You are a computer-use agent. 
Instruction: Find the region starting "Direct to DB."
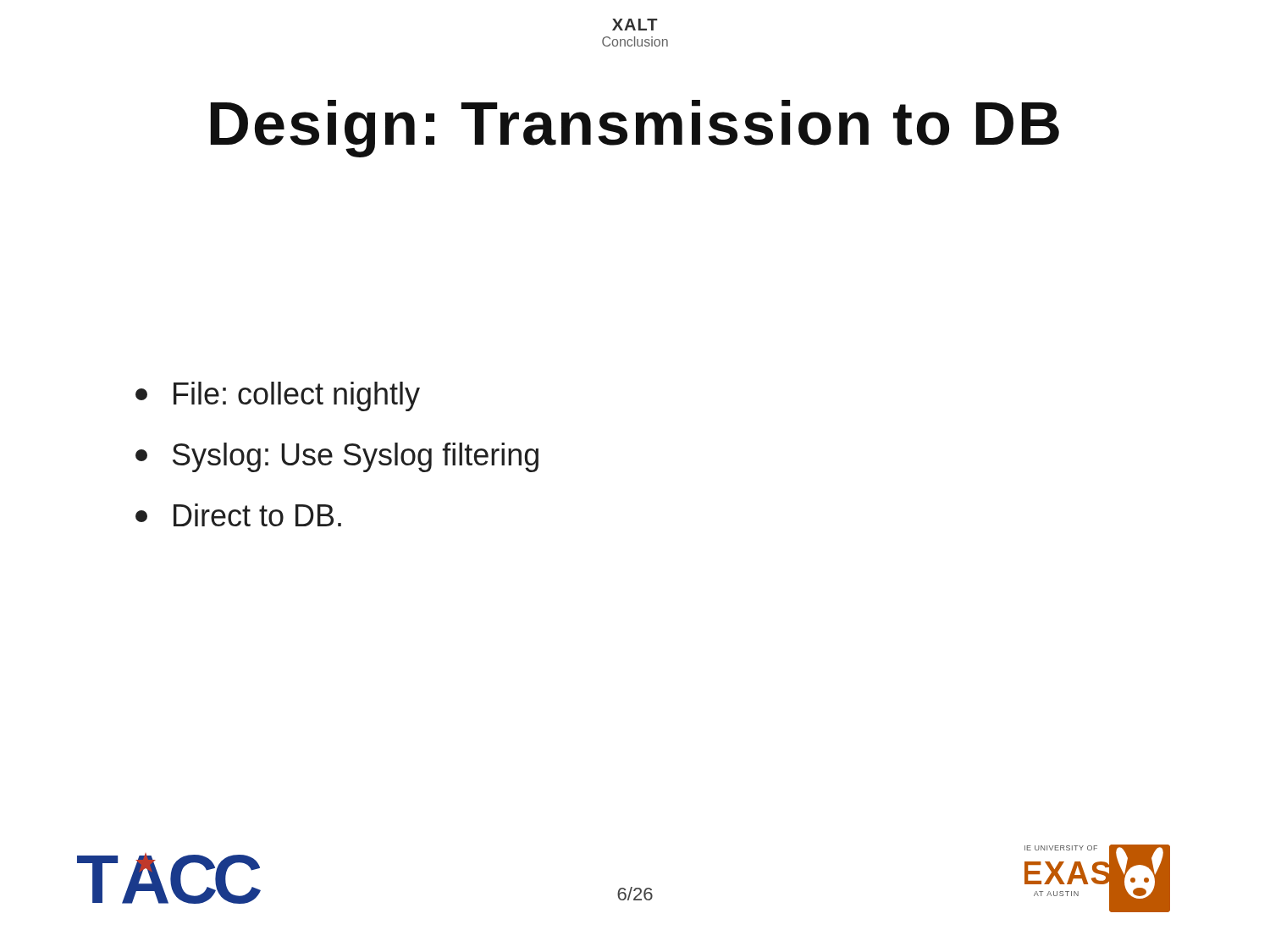240,516
